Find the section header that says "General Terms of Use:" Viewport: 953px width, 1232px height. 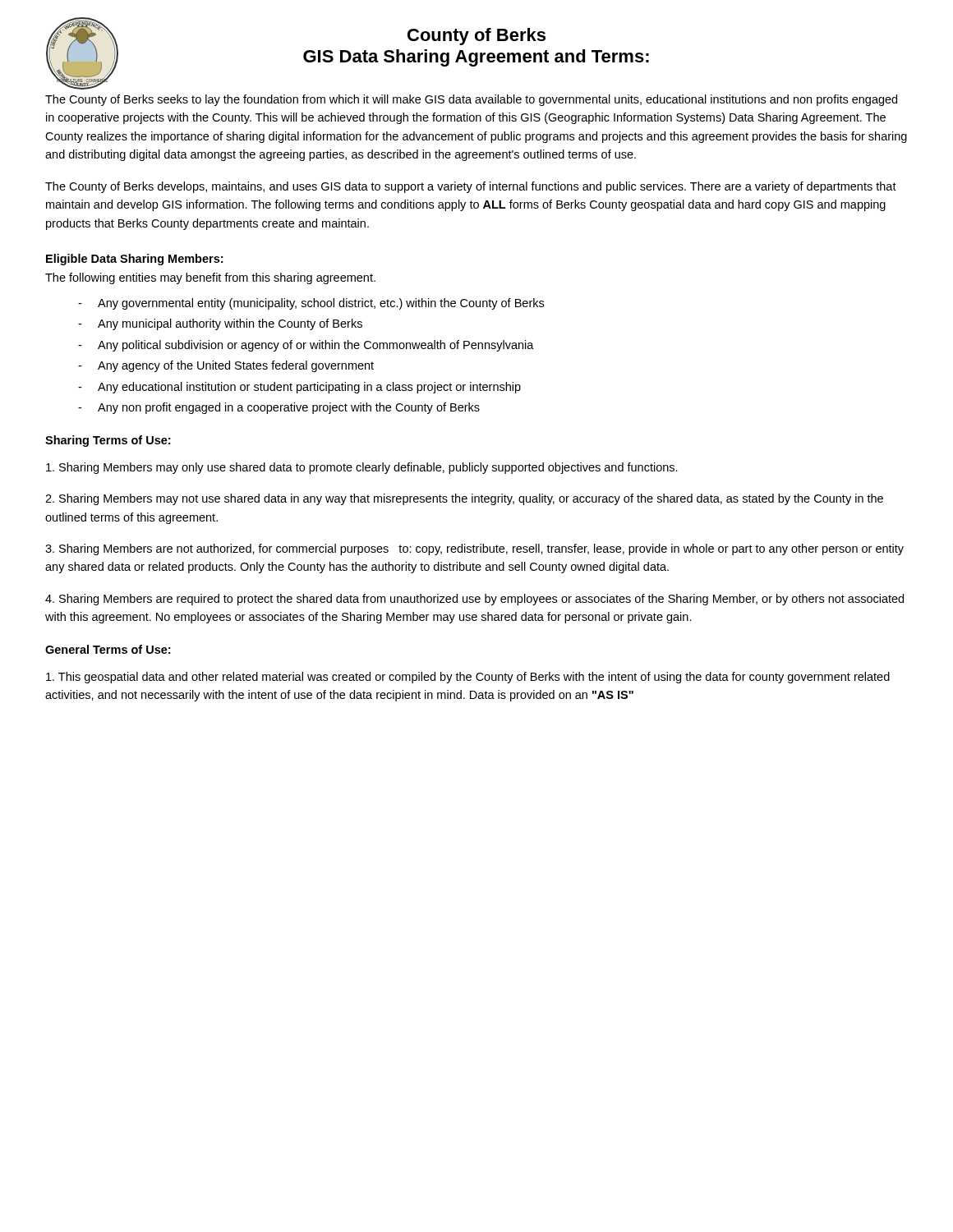tap(108, 650)
